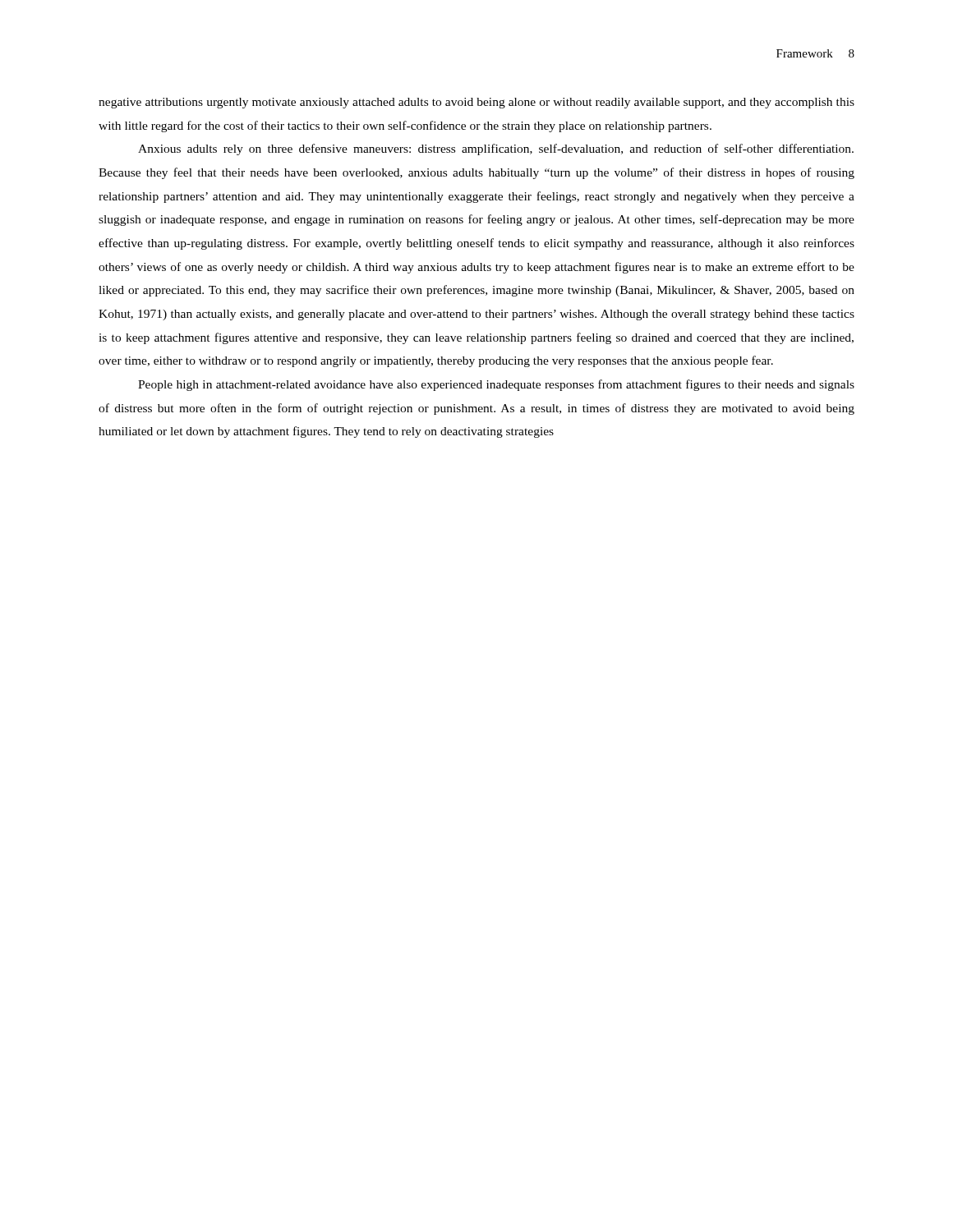This screenshot has height=1232, width=953.
Task: Locate the text block with the text "People high in attachment-related avoidance have also"
Action: tap(476, 408)
